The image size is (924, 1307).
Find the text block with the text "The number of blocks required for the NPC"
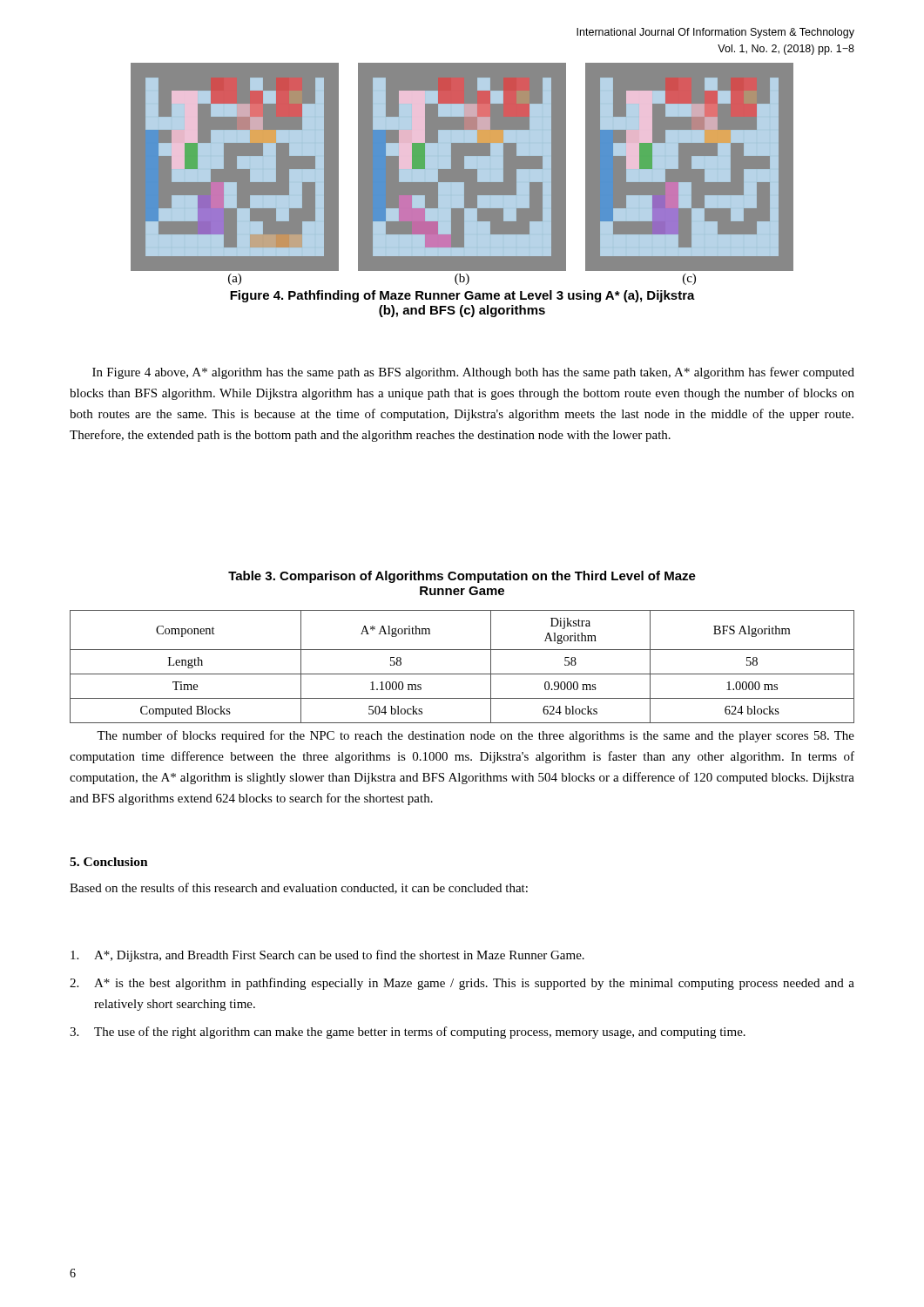click(x=462, y=767)
